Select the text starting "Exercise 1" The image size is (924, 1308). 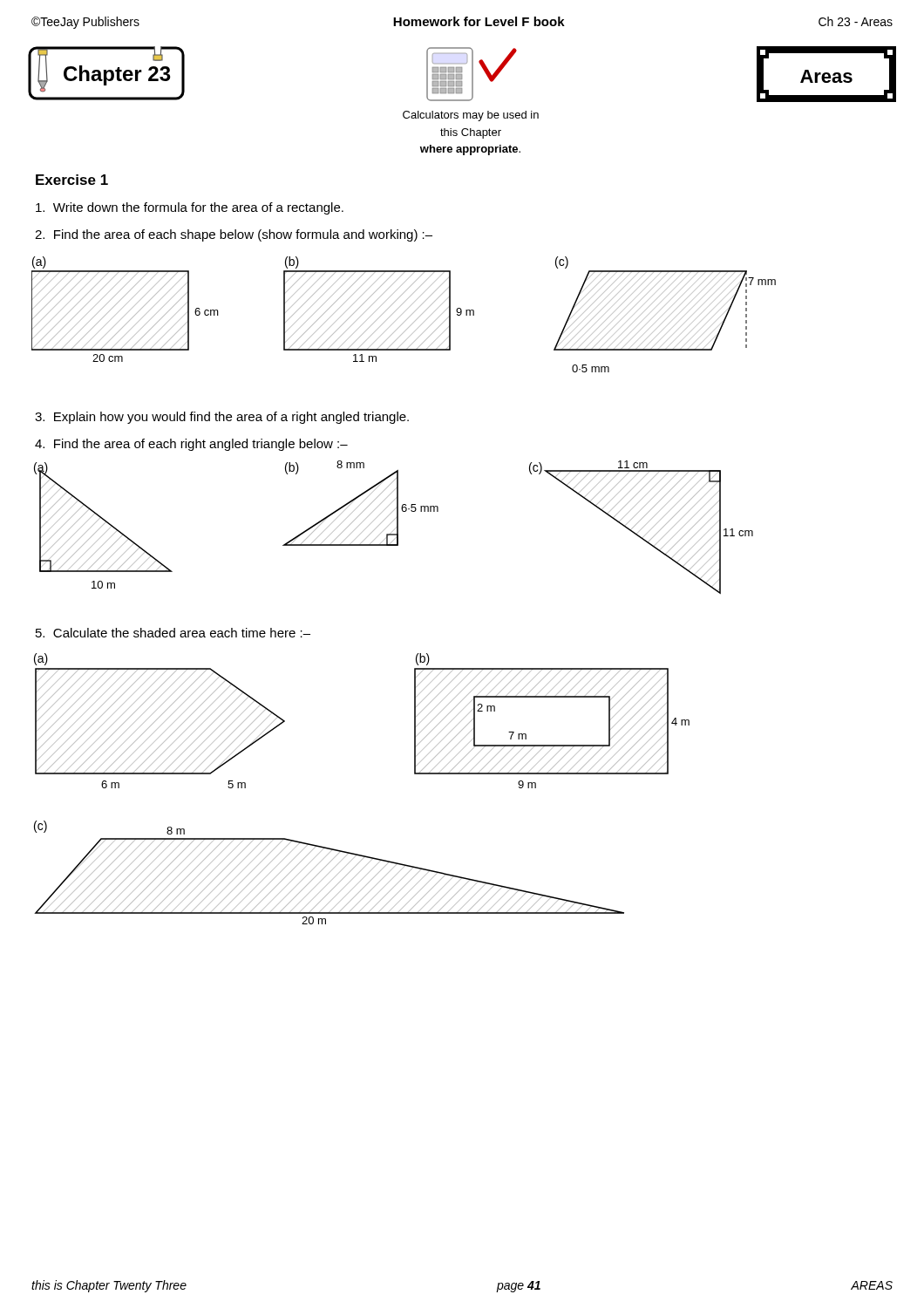click(72, 180)
